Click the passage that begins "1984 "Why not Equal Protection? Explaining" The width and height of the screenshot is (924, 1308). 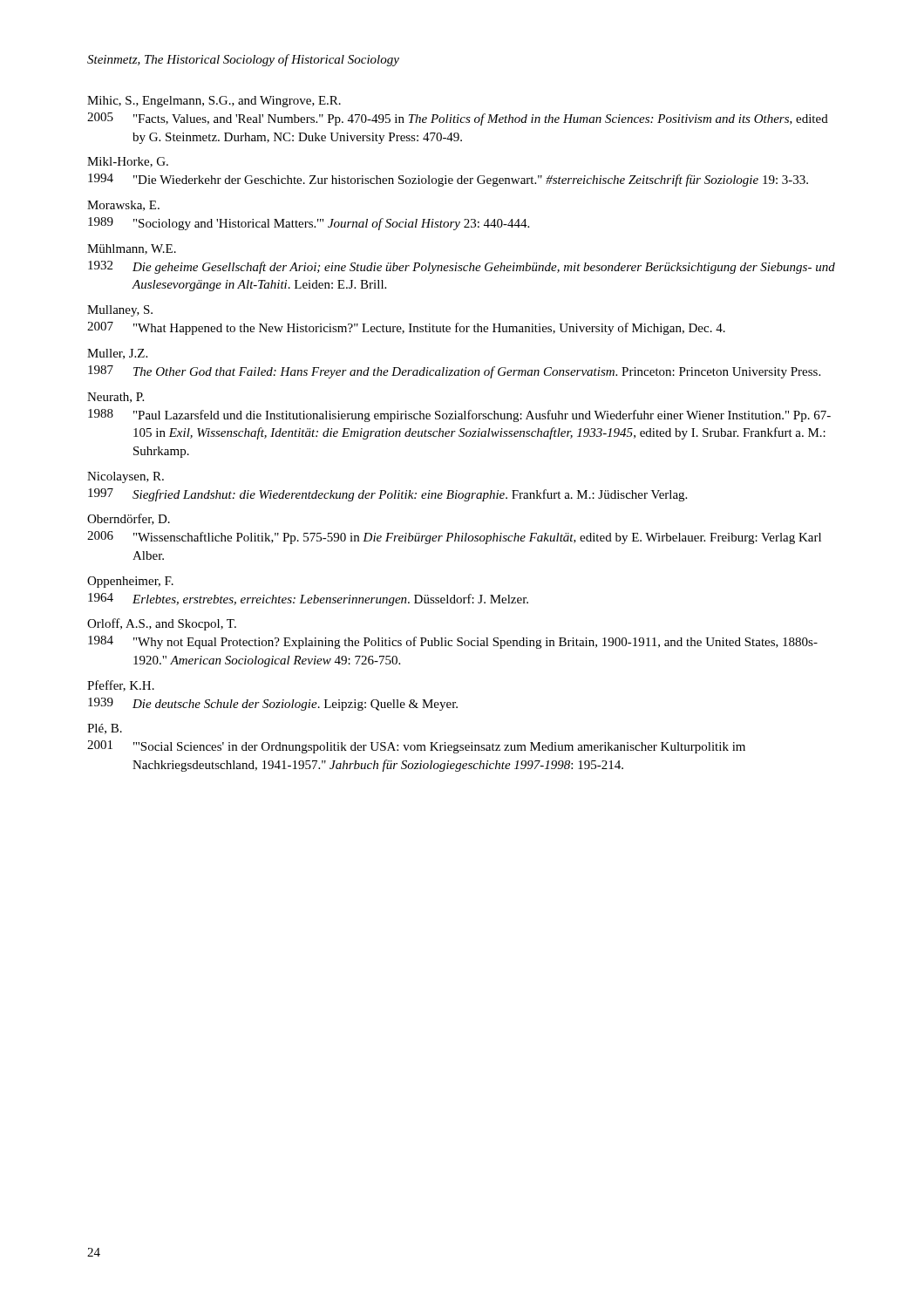coord(462,651)
